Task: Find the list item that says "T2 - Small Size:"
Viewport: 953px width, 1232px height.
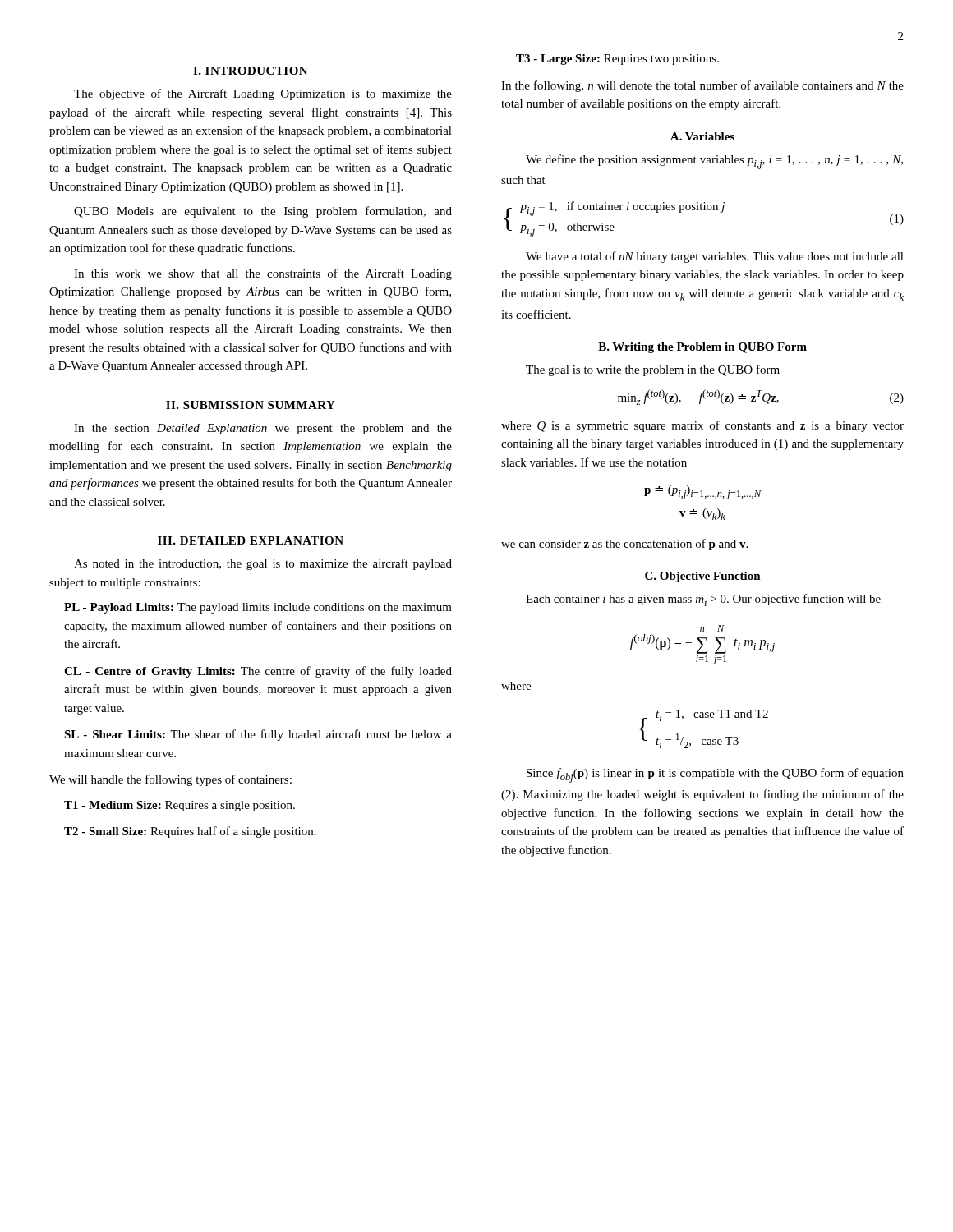Action: (190, 831)
